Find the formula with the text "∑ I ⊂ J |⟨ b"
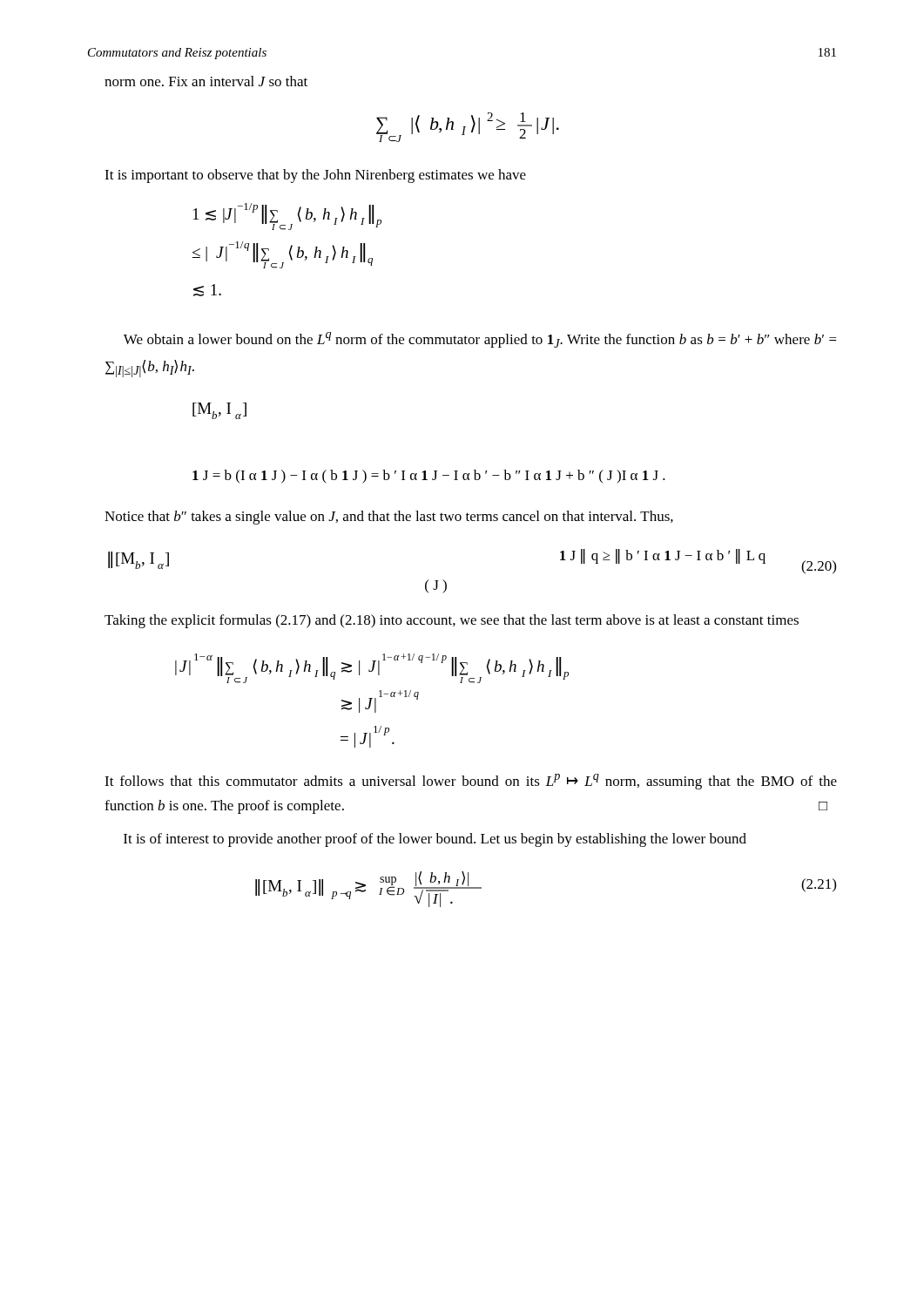The height and width of the screenshot is (1307, 924). click(471, 125)
